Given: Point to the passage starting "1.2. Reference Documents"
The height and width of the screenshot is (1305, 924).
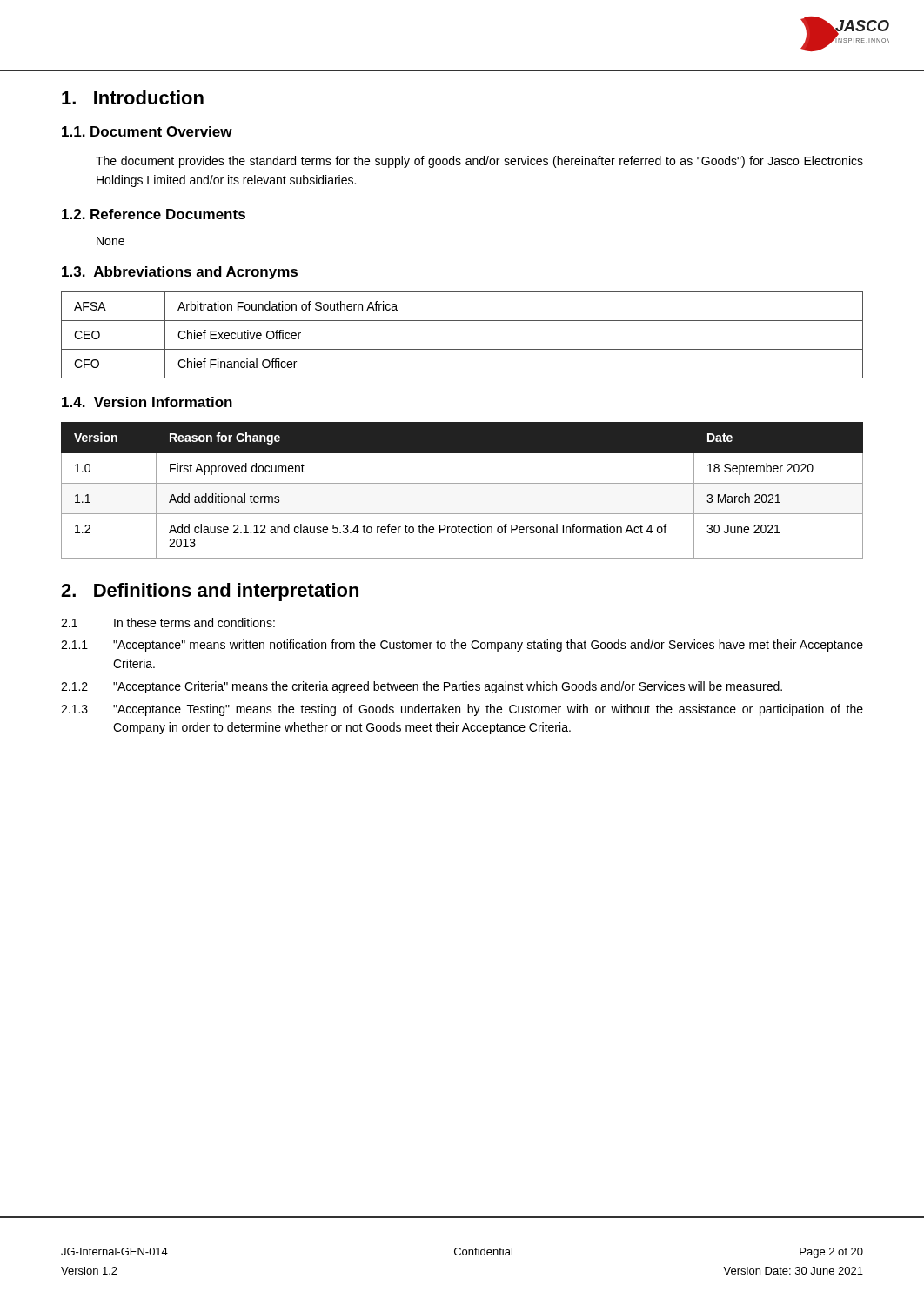Looking at the screenshot, I should (153, 214).
